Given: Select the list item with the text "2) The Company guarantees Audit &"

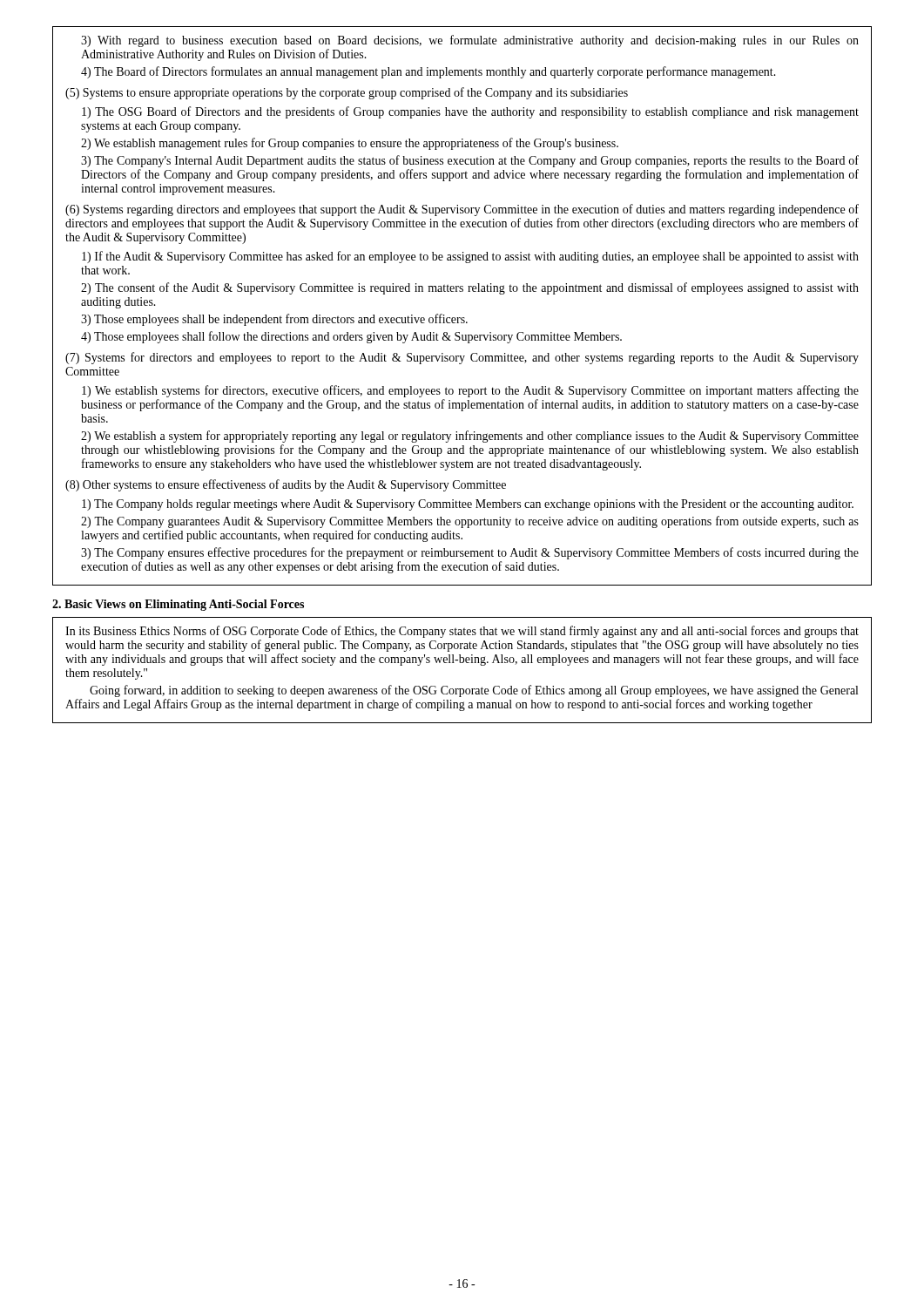Looking at the screenshot, I should pos(470,529).
